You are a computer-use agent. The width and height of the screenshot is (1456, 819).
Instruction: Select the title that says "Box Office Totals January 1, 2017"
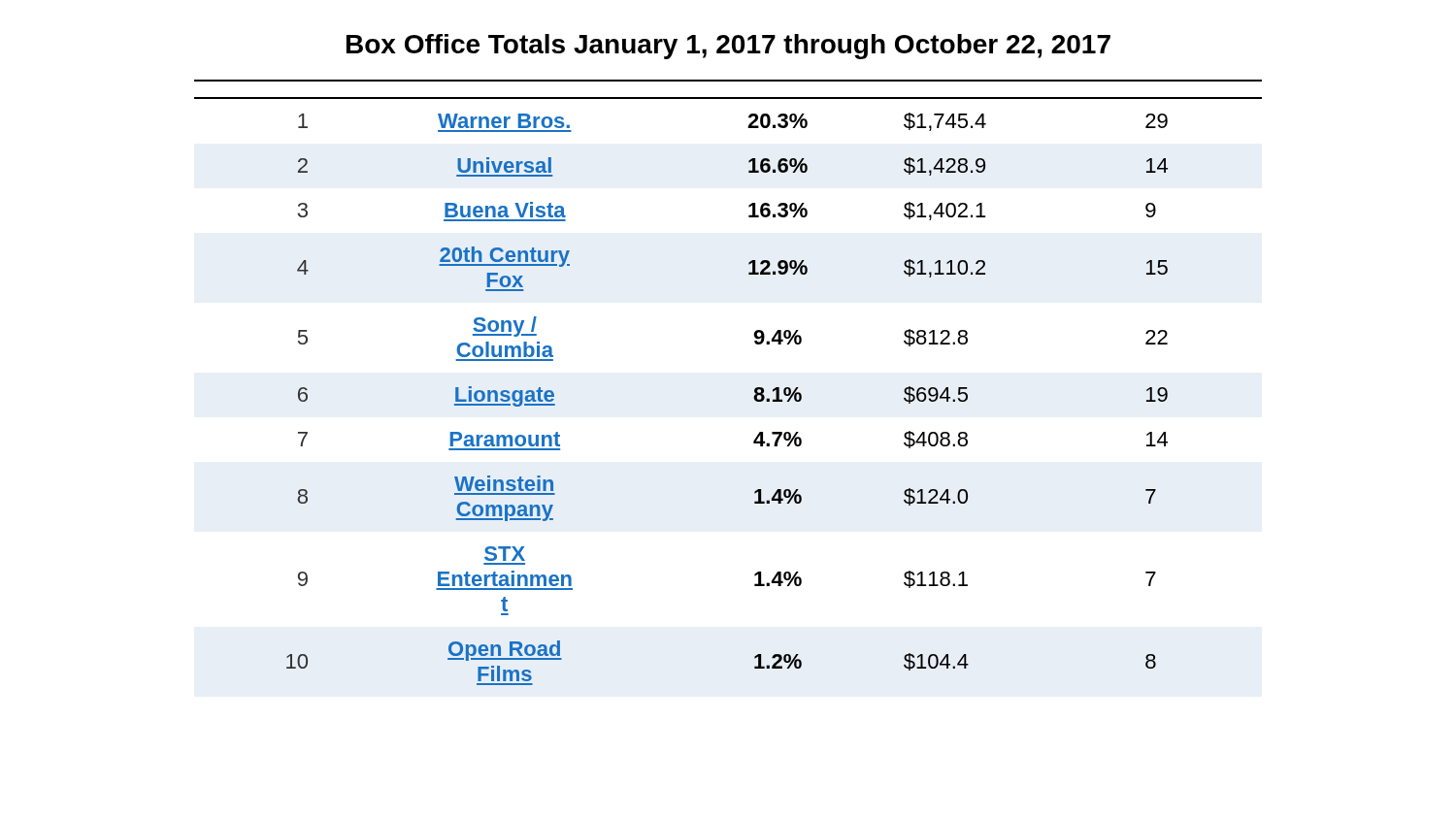pyautogui.click(x=728, y=44)
